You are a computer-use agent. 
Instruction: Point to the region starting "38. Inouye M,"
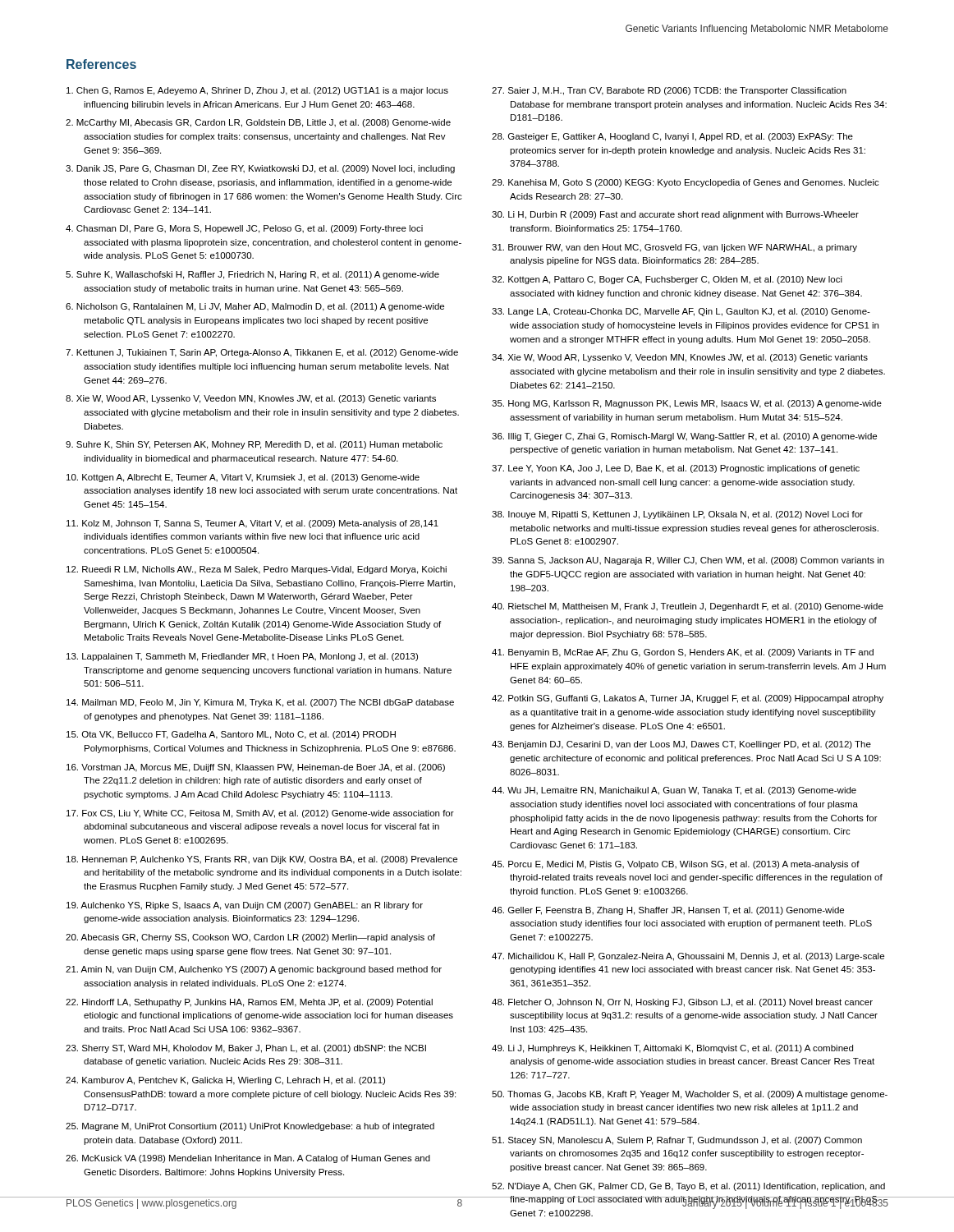[686, 528]
